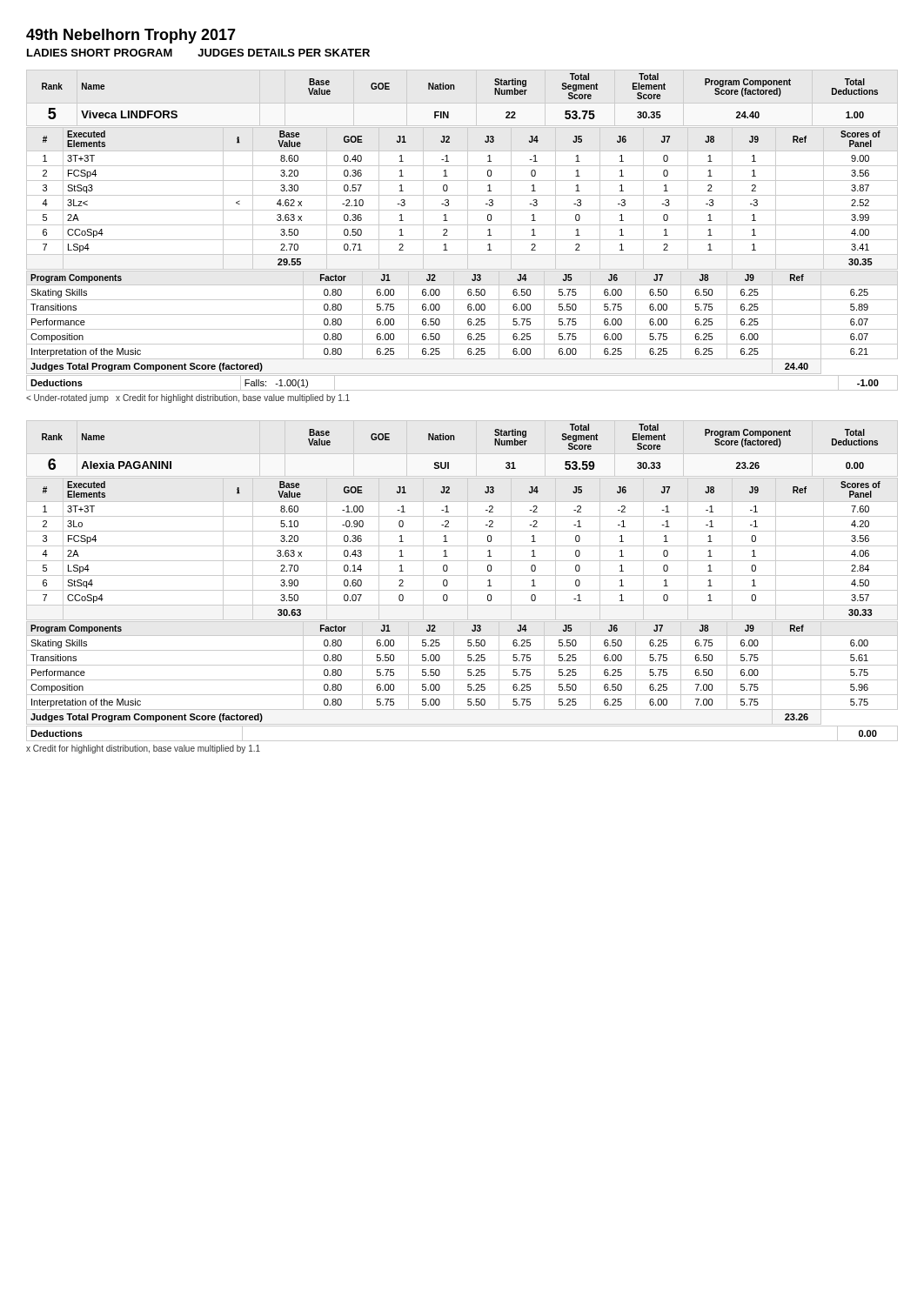Locate the section header
The width and height of the screenshot is (924, 1305).
pos(198,53)
